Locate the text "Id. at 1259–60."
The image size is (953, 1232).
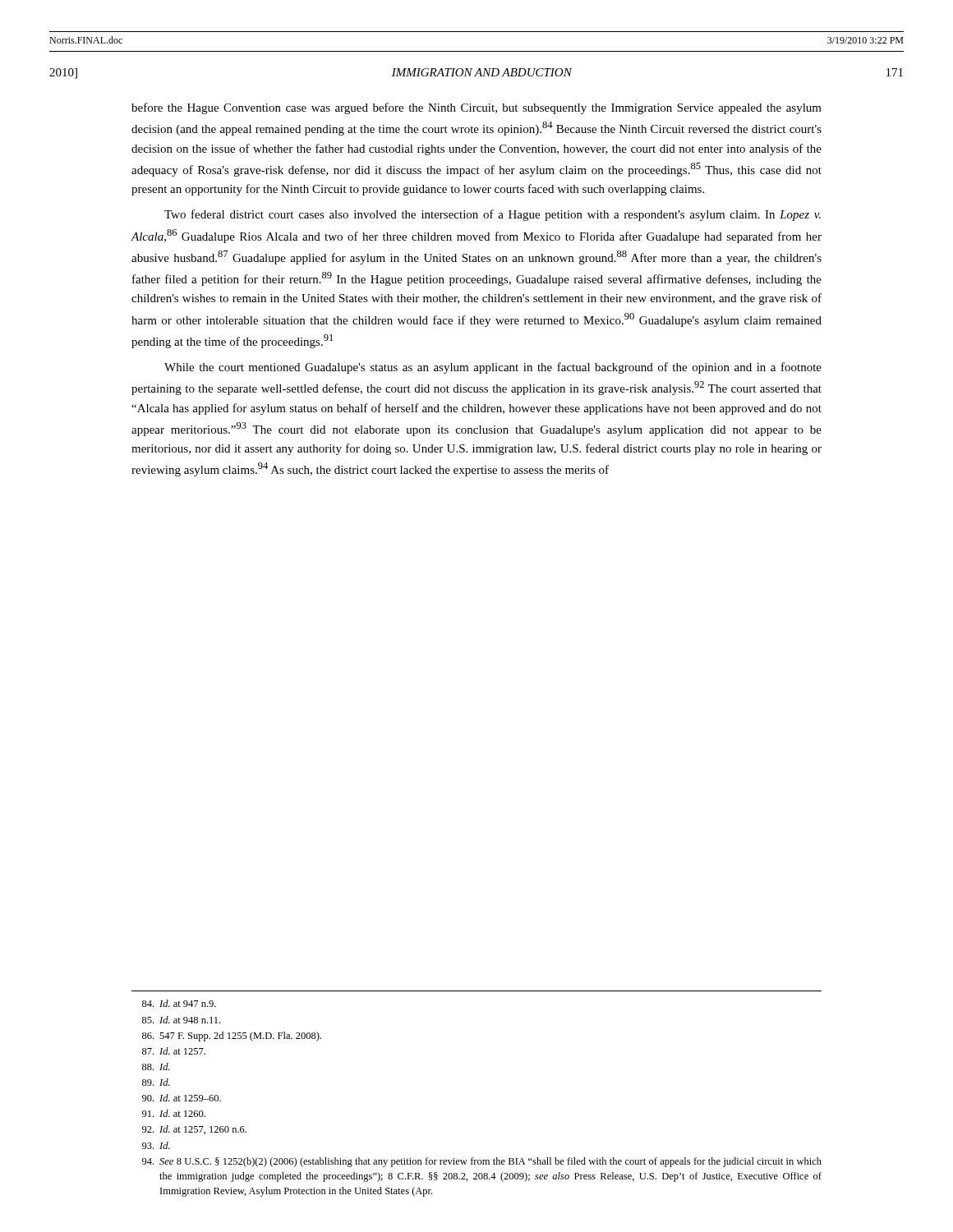pos(182,1098)
